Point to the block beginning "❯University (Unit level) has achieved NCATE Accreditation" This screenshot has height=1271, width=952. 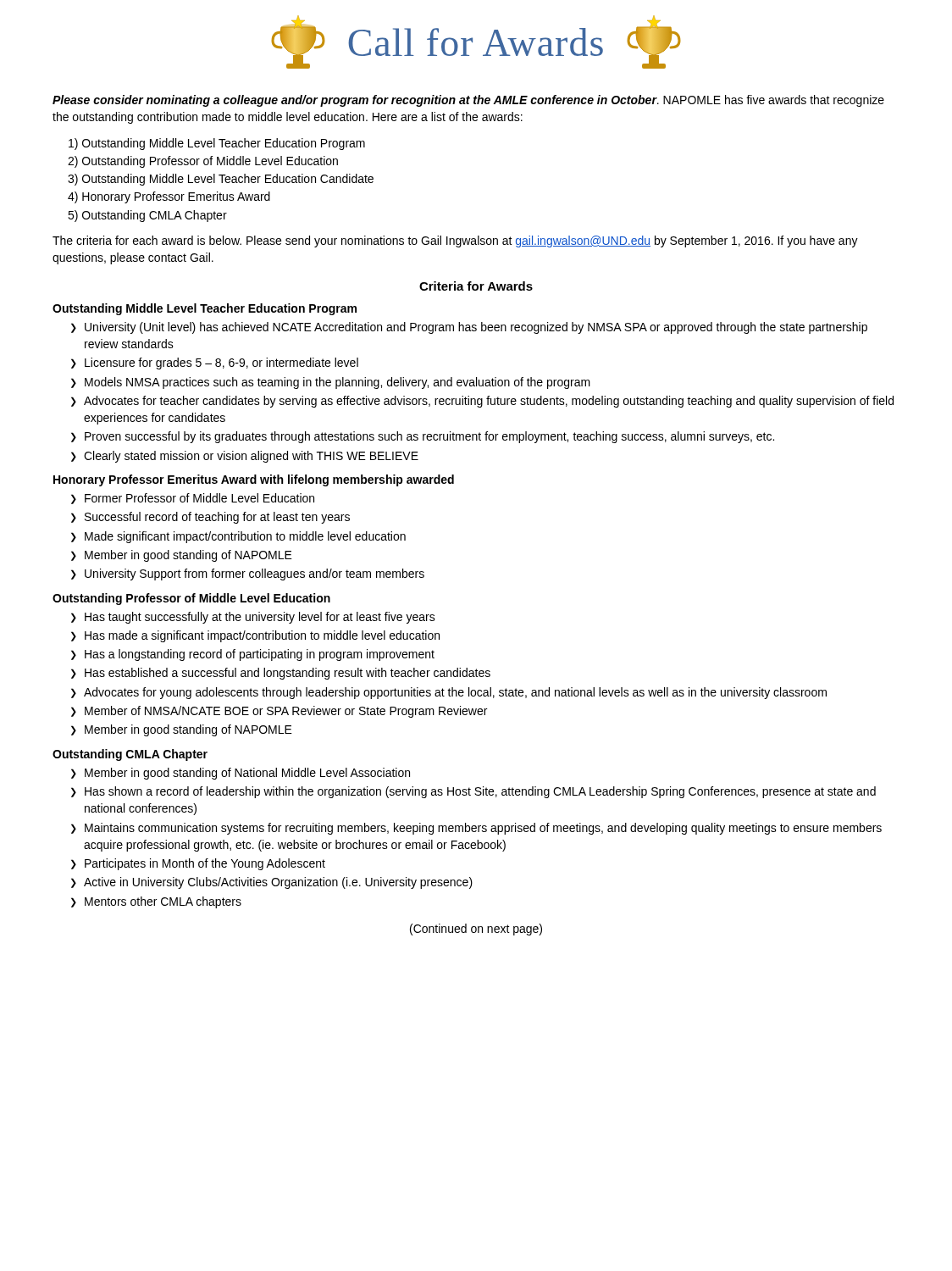pyautogui.click(x=484, y=335)
